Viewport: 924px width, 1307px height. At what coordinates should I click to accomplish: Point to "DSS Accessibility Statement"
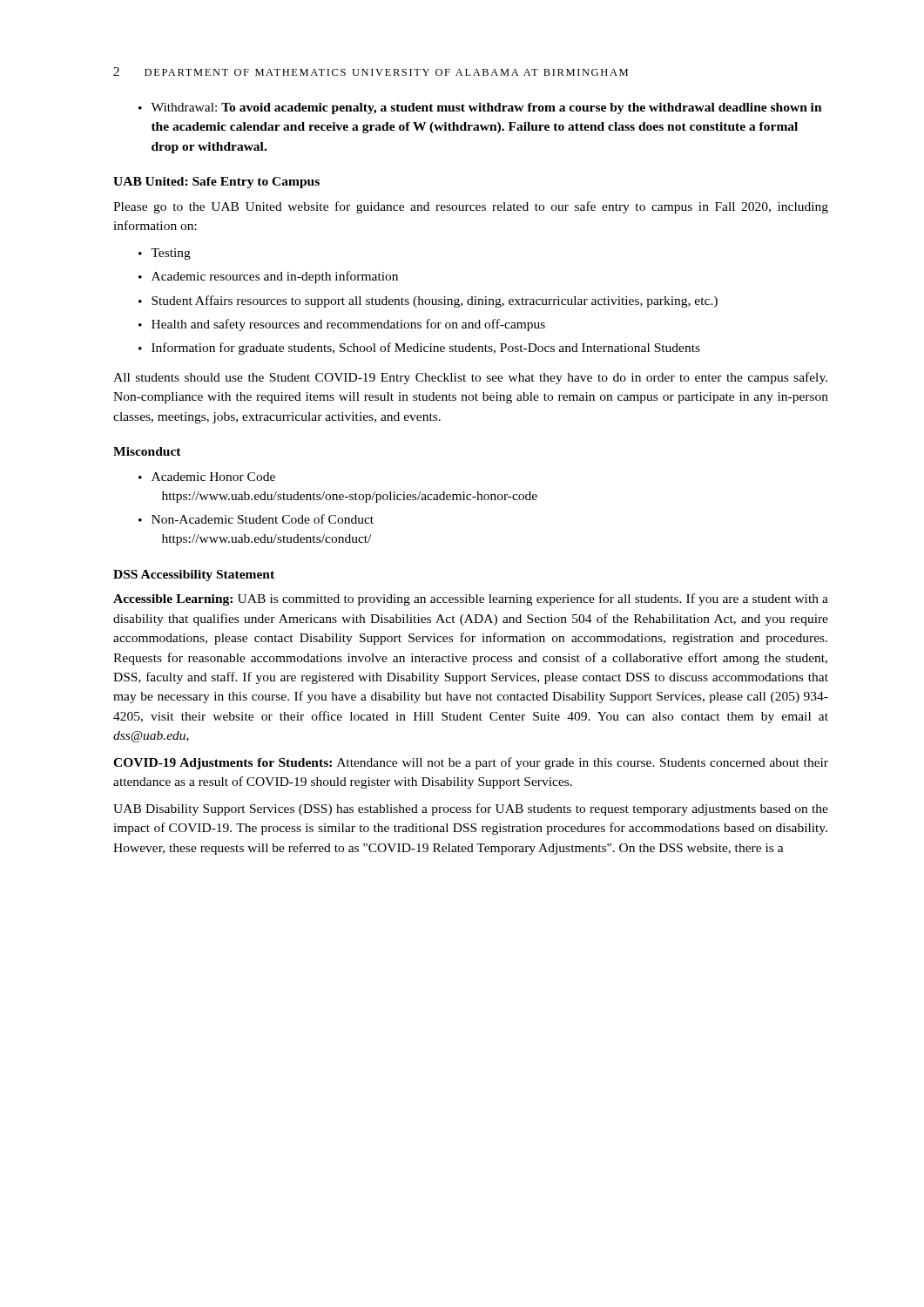[194, 573]
